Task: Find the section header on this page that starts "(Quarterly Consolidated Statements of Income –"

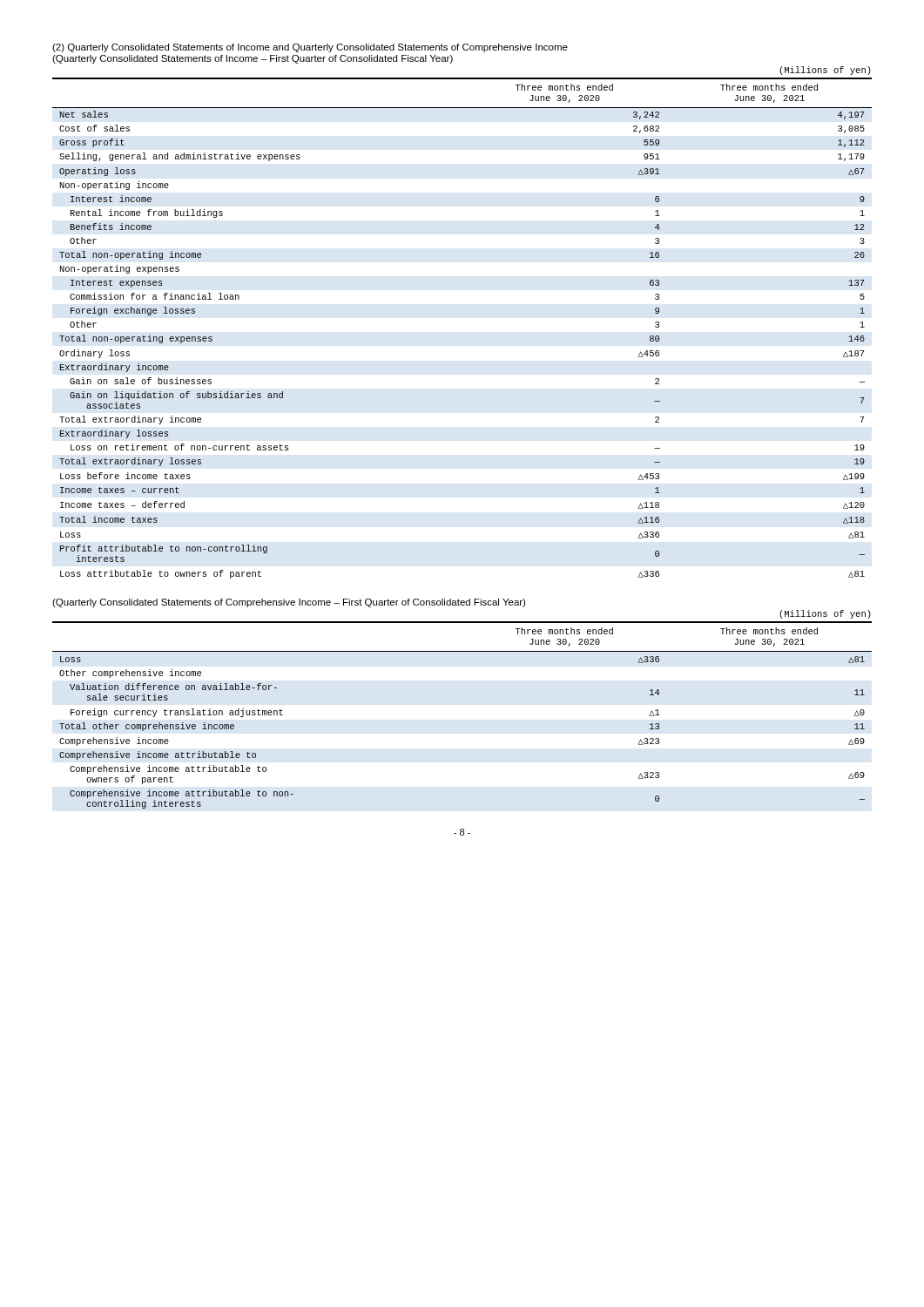Action: [x=253, y=58]
